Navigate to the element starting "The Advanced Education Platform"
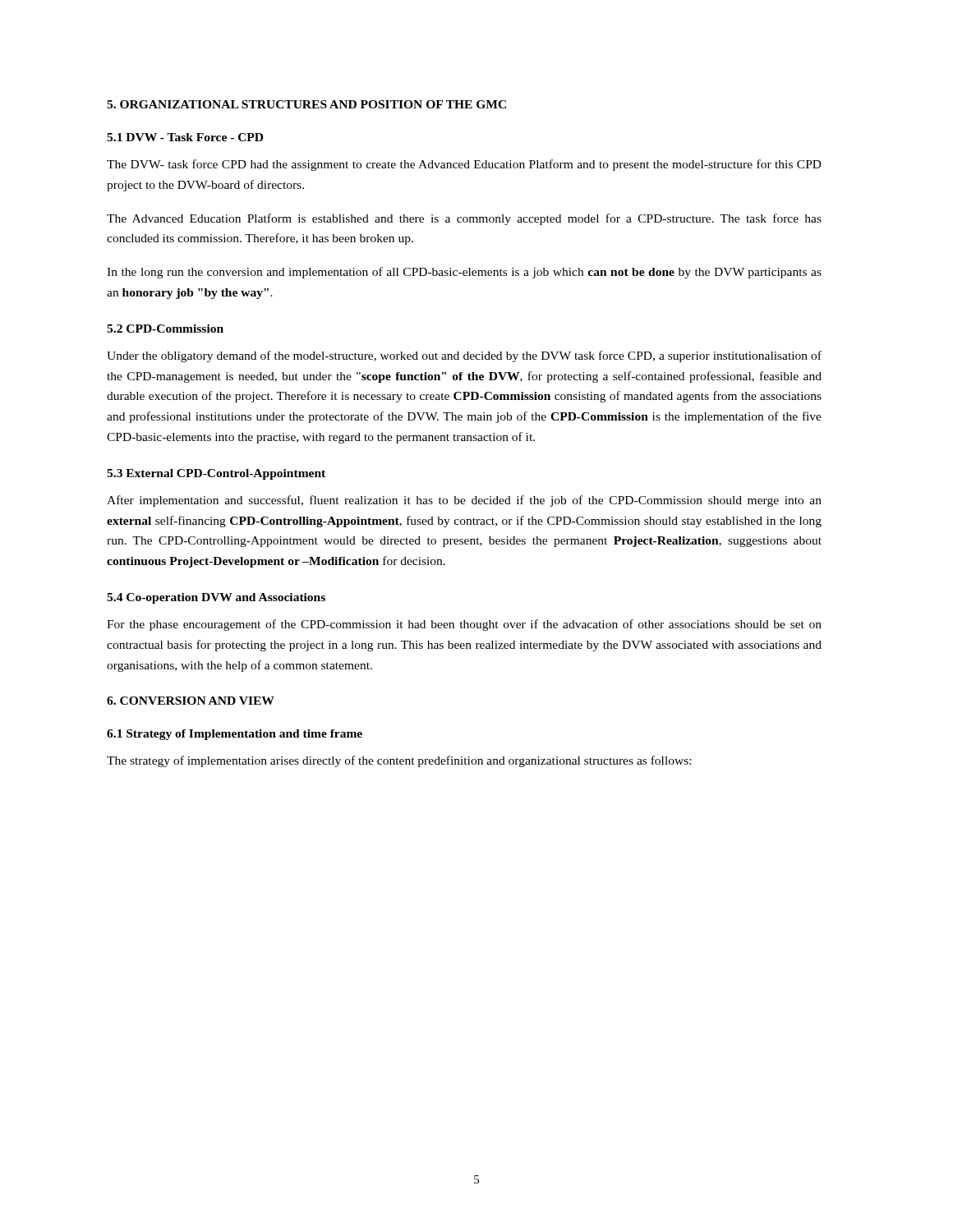 click(464, 228)
